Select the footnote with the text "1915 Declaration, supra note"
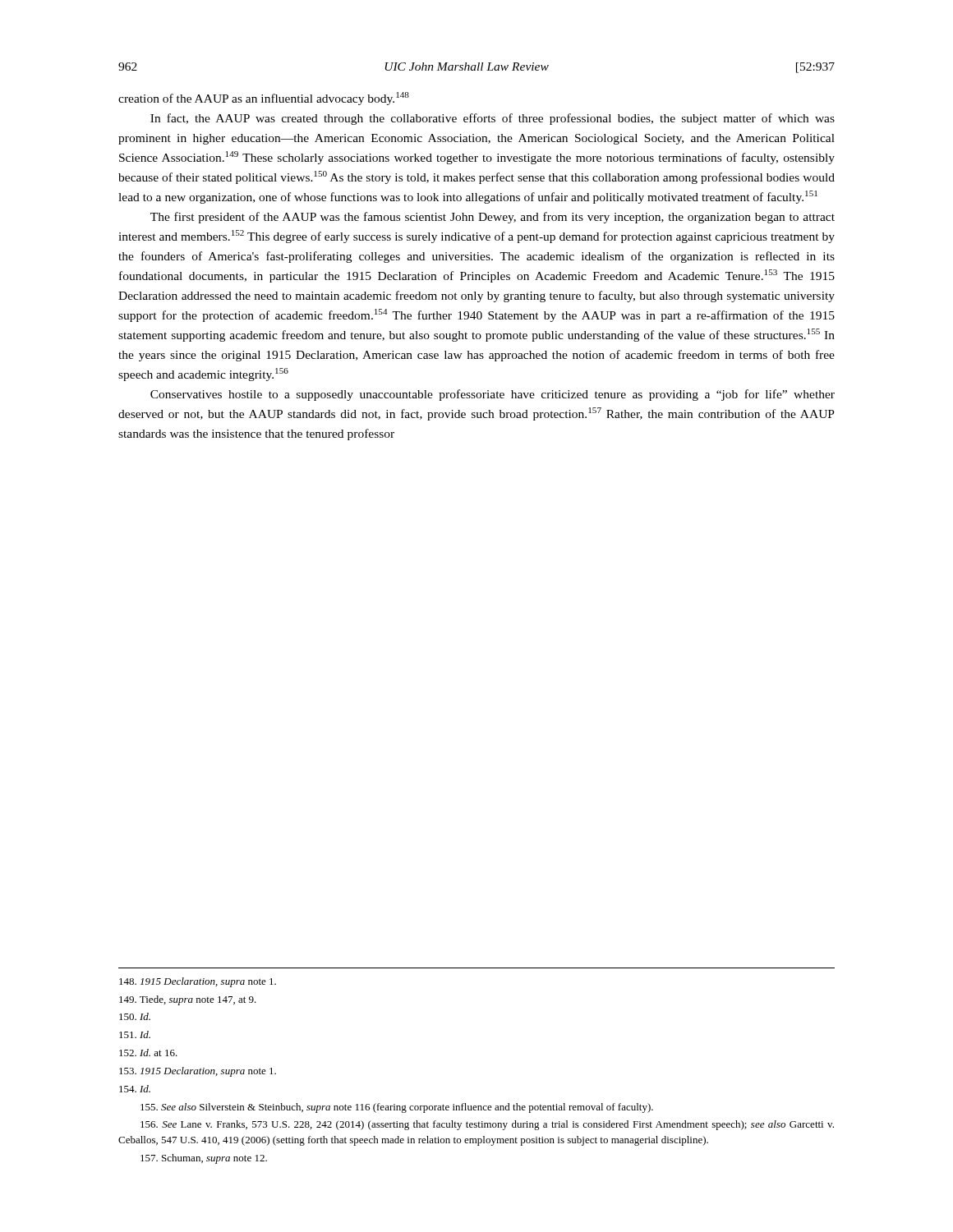The width and height of the screenshot is (953, 1232). click(198, 982)
